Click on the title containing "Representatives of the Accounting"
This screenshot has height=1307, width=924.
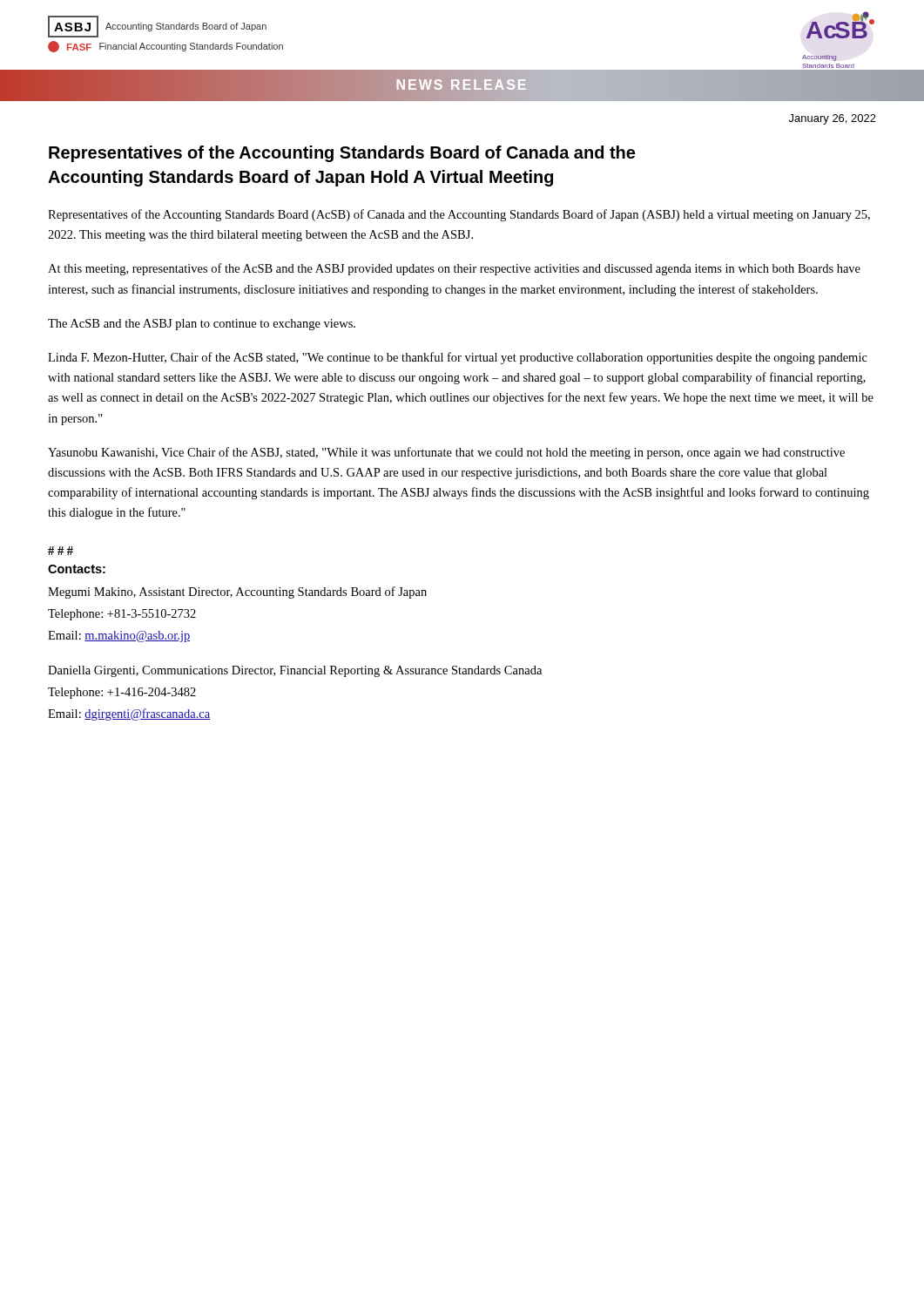tap(342, 165)
